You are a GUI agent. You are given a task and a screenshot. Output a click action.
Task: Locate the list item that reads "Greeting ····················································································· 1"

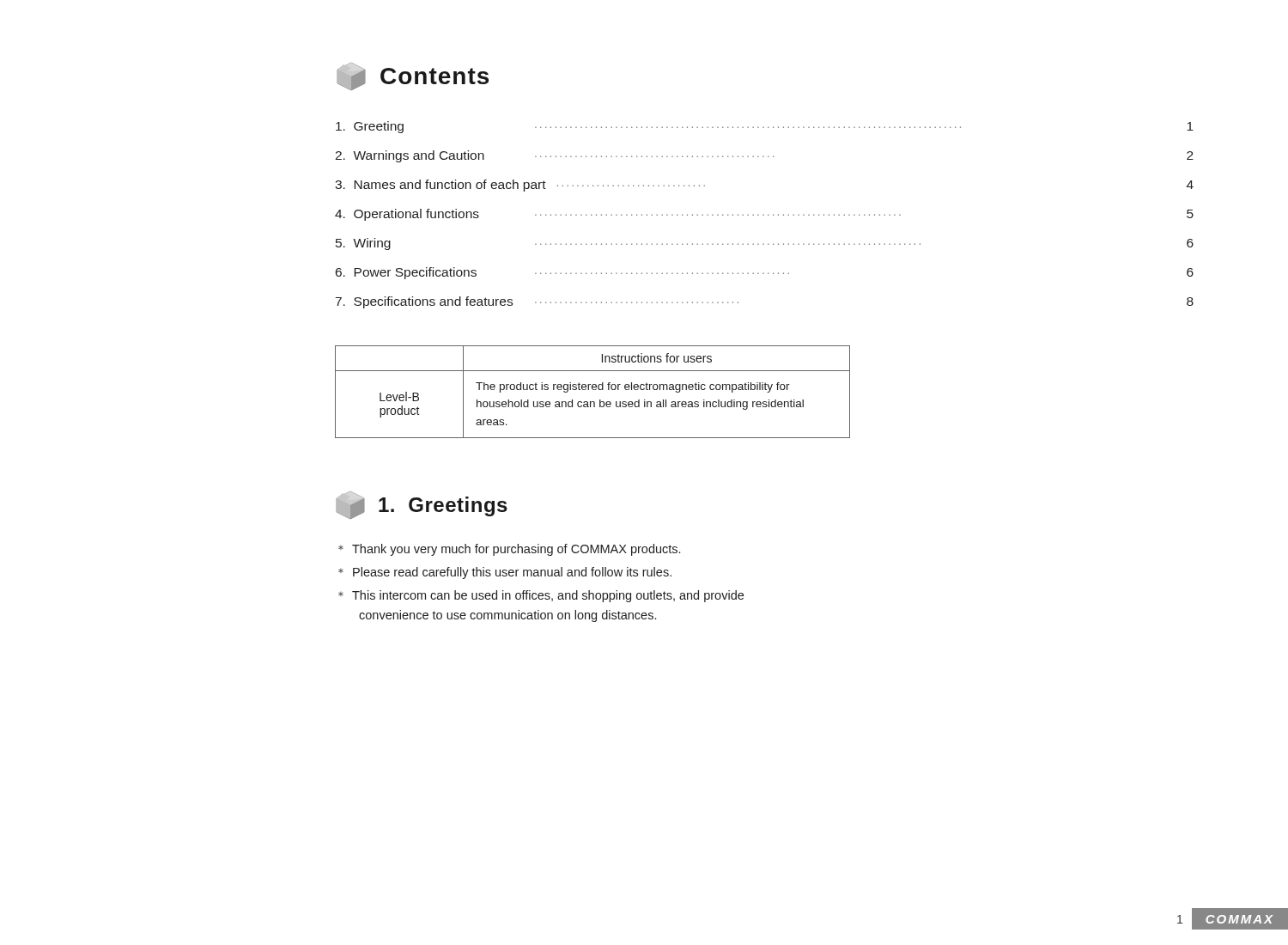click(x=764, y=126)
